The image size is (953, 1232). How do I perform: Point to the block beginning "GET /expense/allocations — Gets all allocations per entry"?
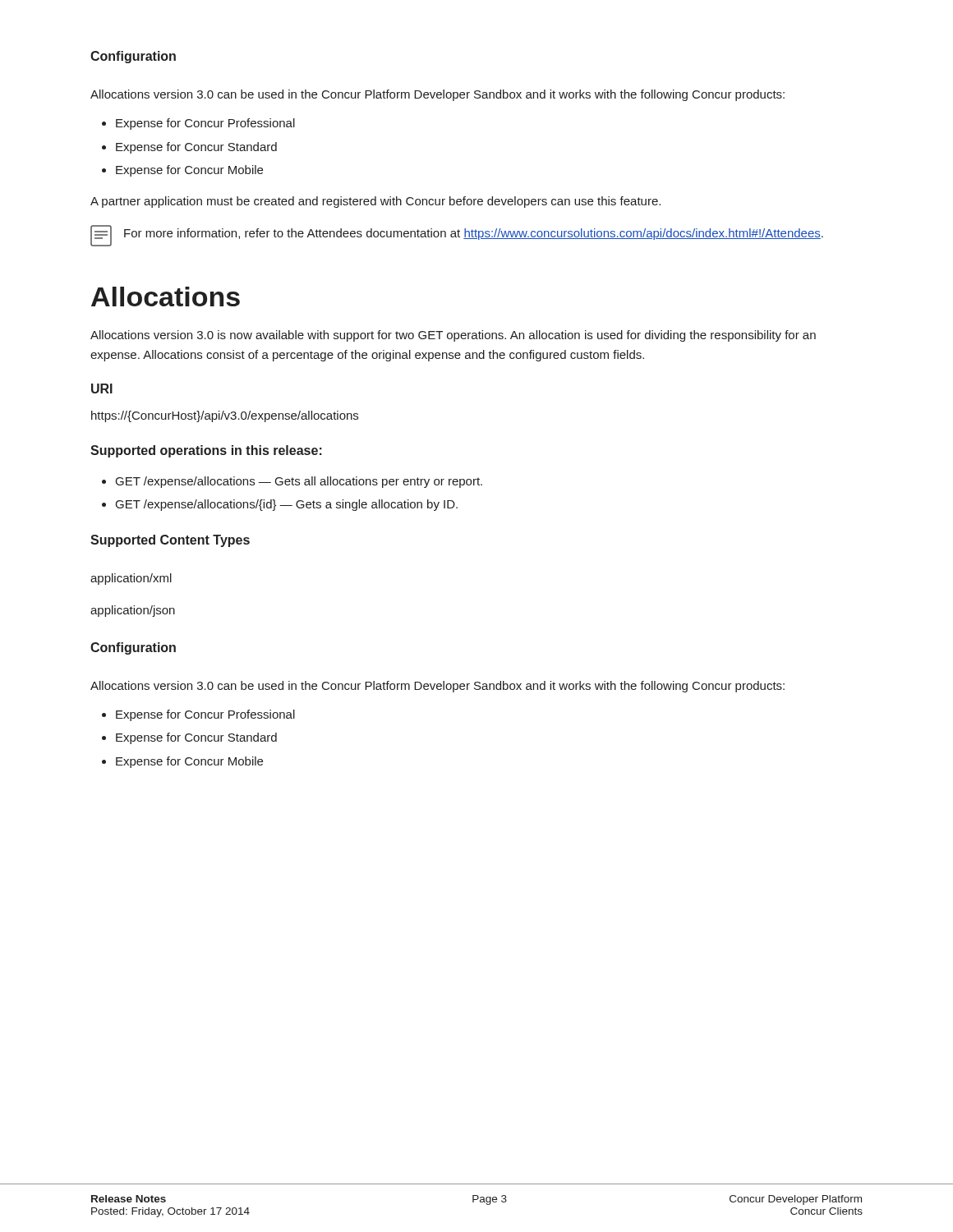[x=299, y=481]
